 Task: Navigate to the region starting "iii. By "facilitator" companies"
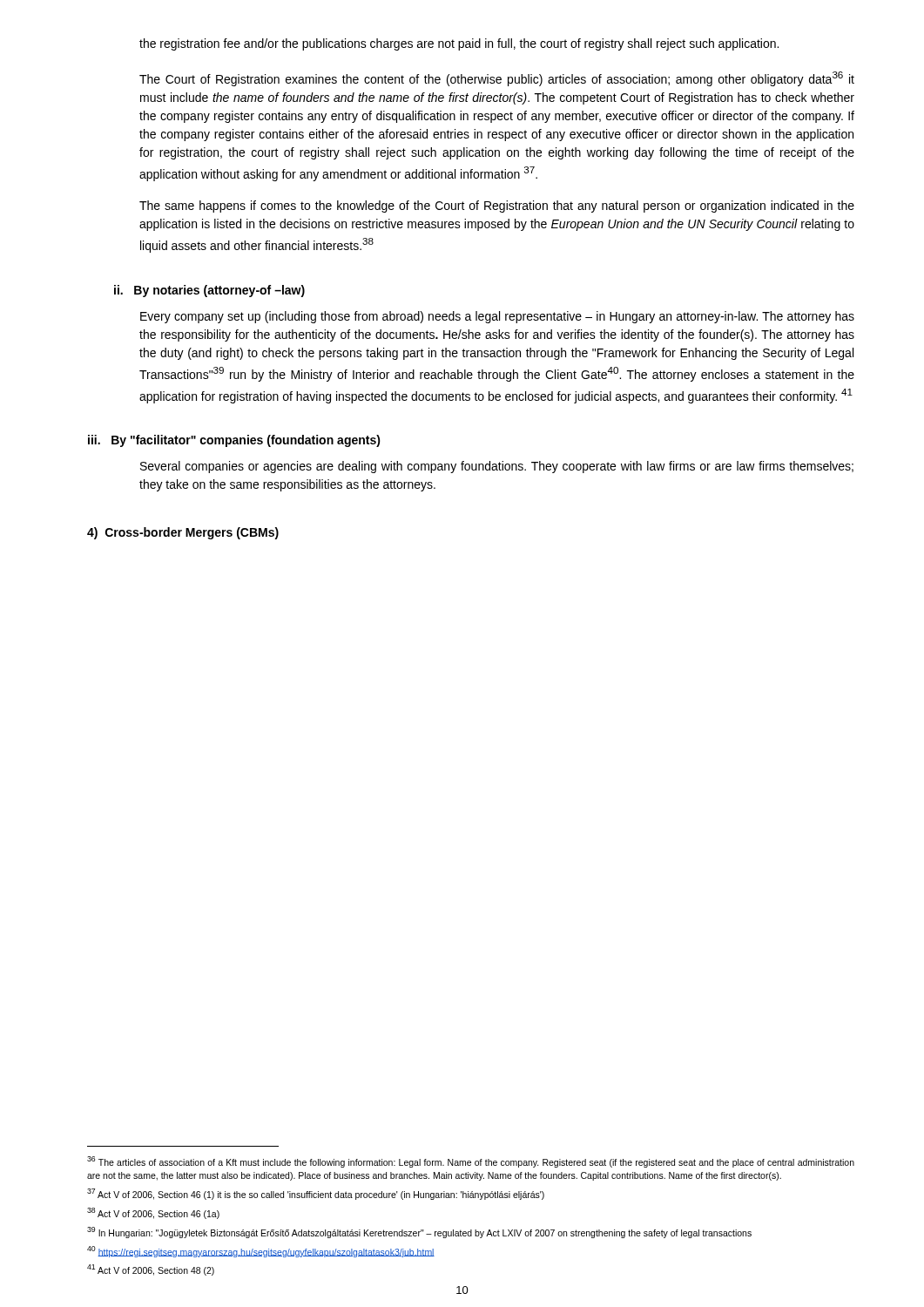234,440
